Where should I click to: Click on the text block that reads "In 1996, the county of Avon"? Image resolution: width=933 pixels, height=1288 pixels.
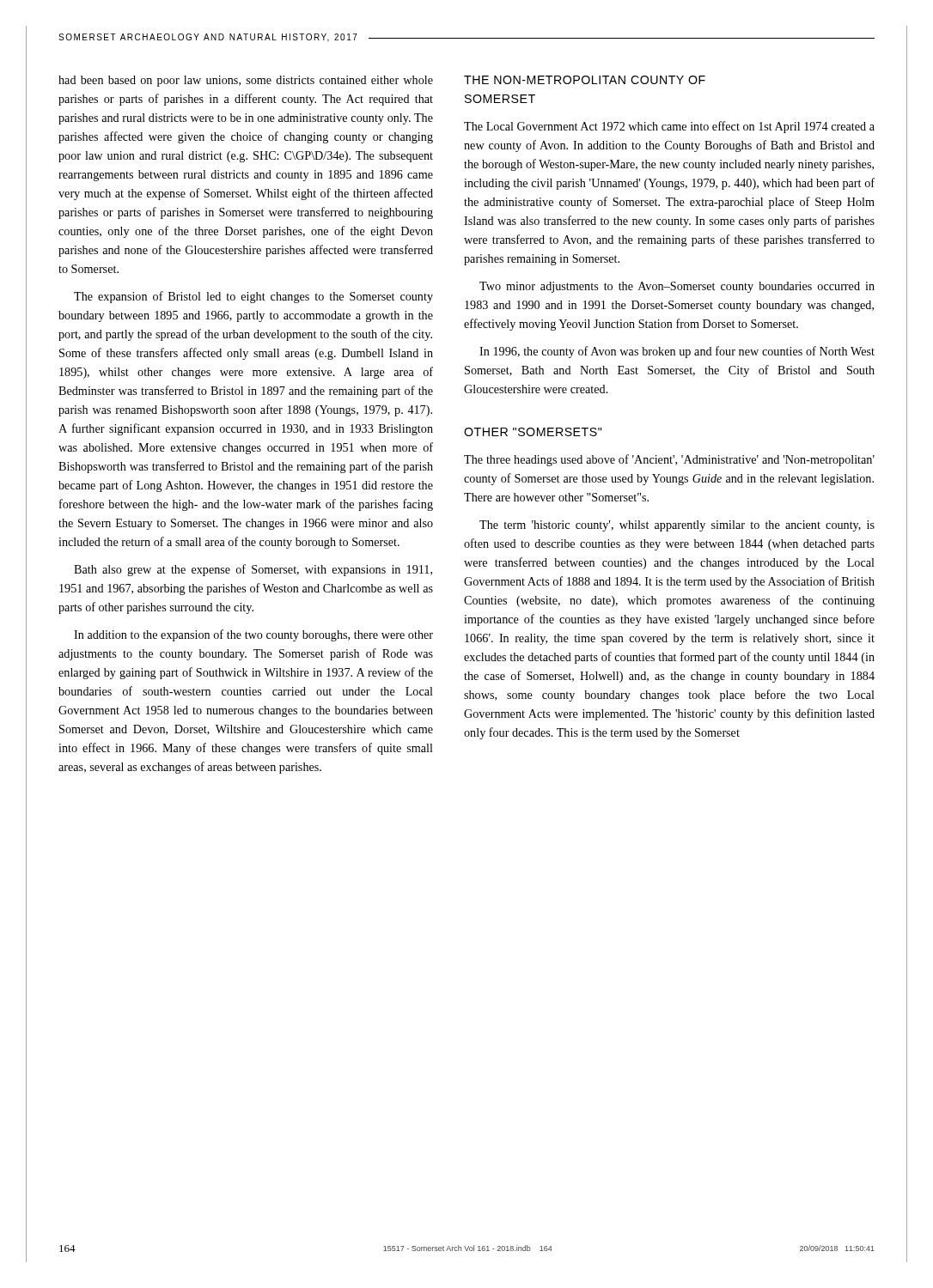pyautogui.click(x=669, y=370)
